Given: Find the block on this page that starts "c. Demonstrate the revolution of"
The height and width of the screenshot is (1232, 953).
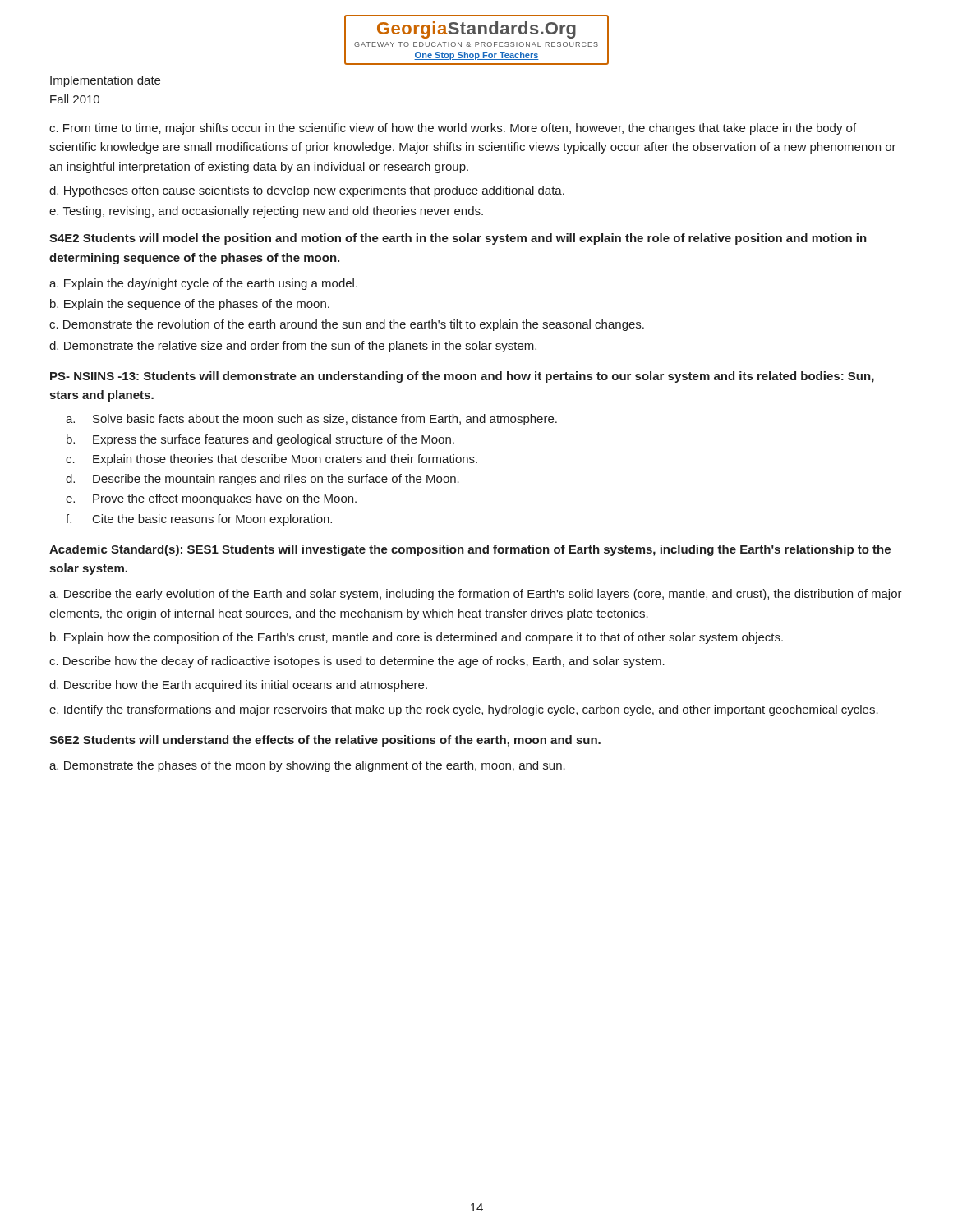Looking at the screenshot, I should pos(347,324).
